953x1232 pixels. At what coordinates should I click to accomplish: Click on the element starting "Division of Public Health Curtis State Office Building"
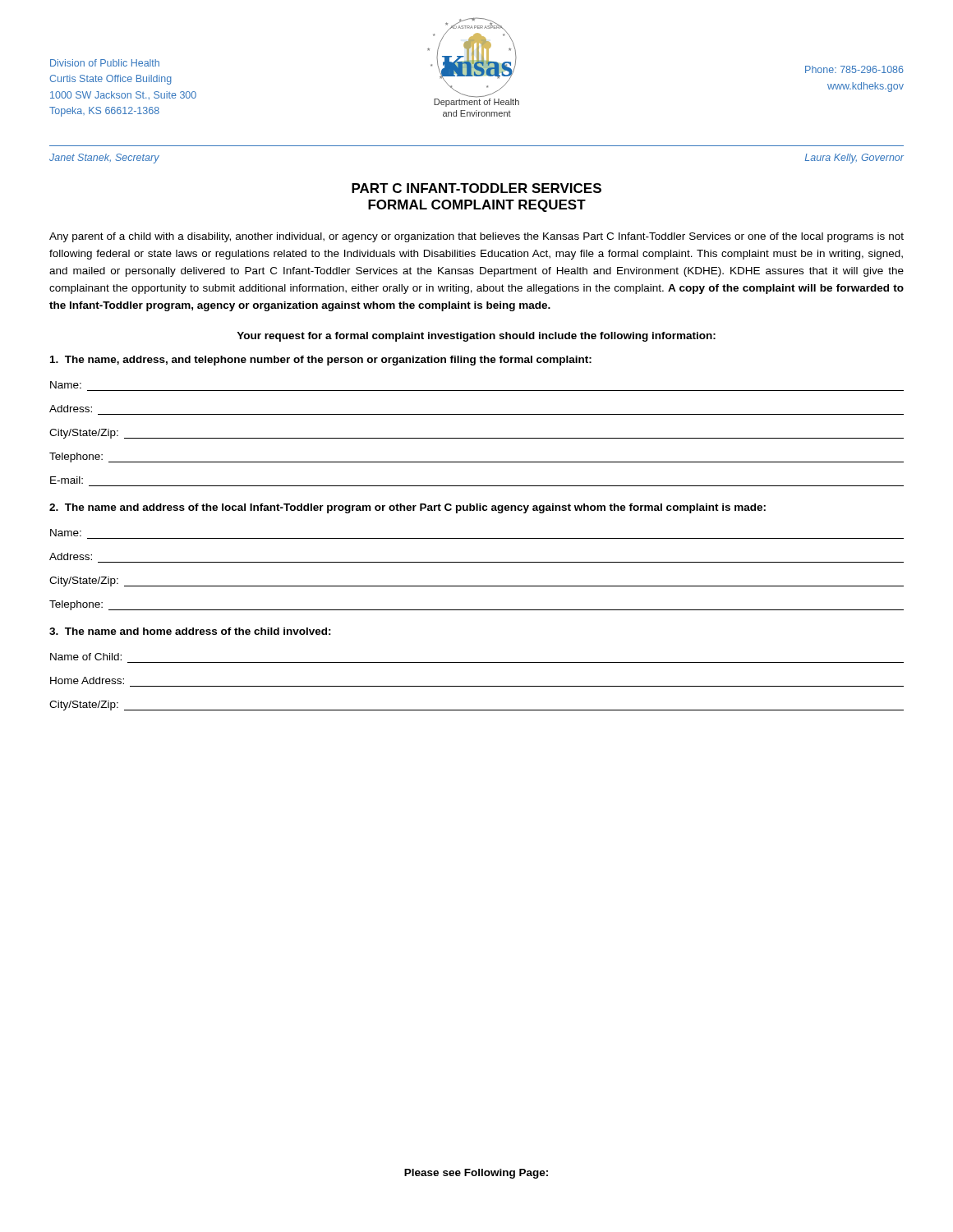[x=123, y=87]
